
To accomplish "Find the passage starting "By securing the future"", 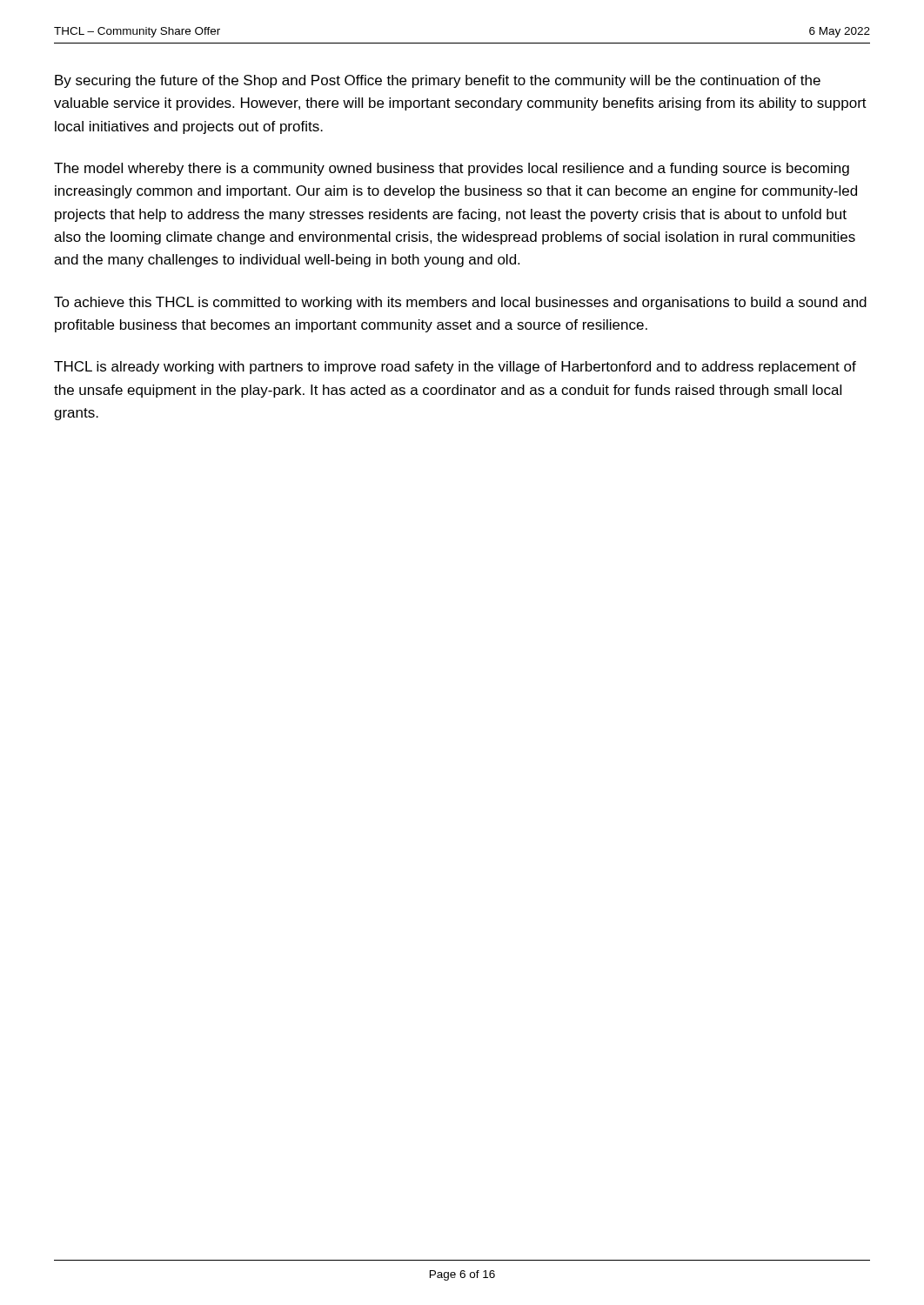I will (462, 247).
